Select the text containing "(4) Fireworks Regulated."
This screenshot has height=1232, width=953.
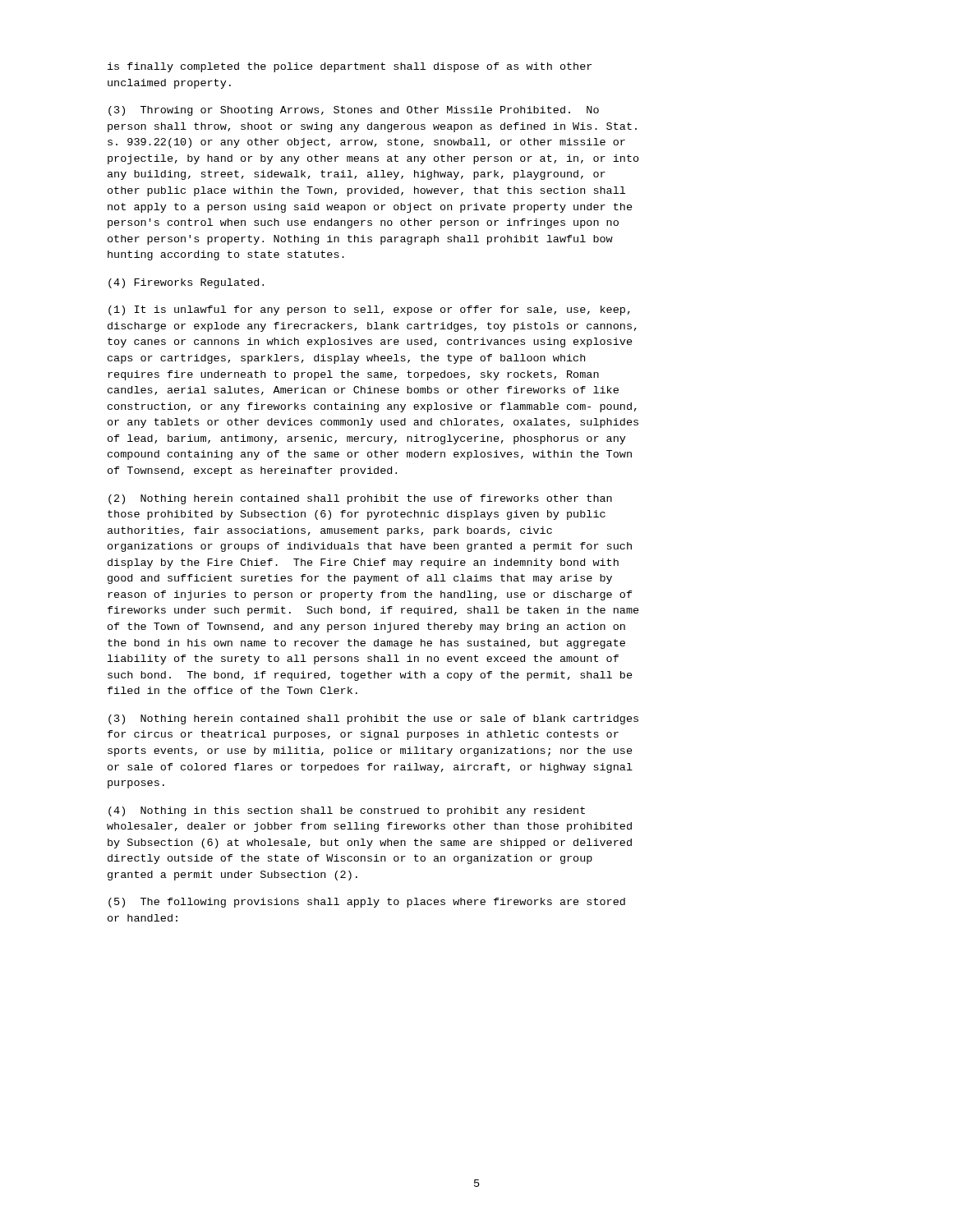[187, 283]
